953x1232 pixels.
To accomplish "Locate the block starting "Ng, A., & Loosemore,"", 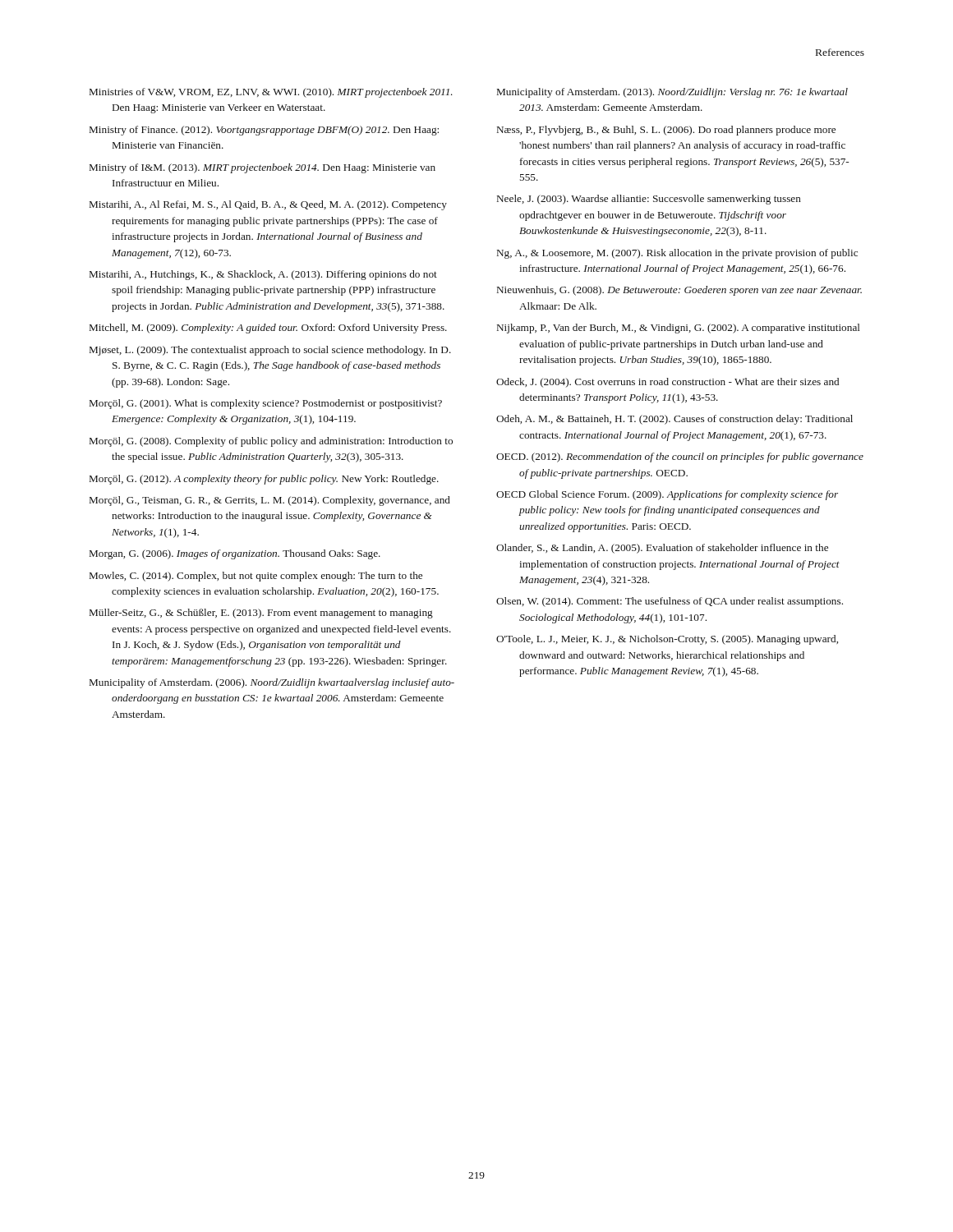I will click(x=677, y=260).
